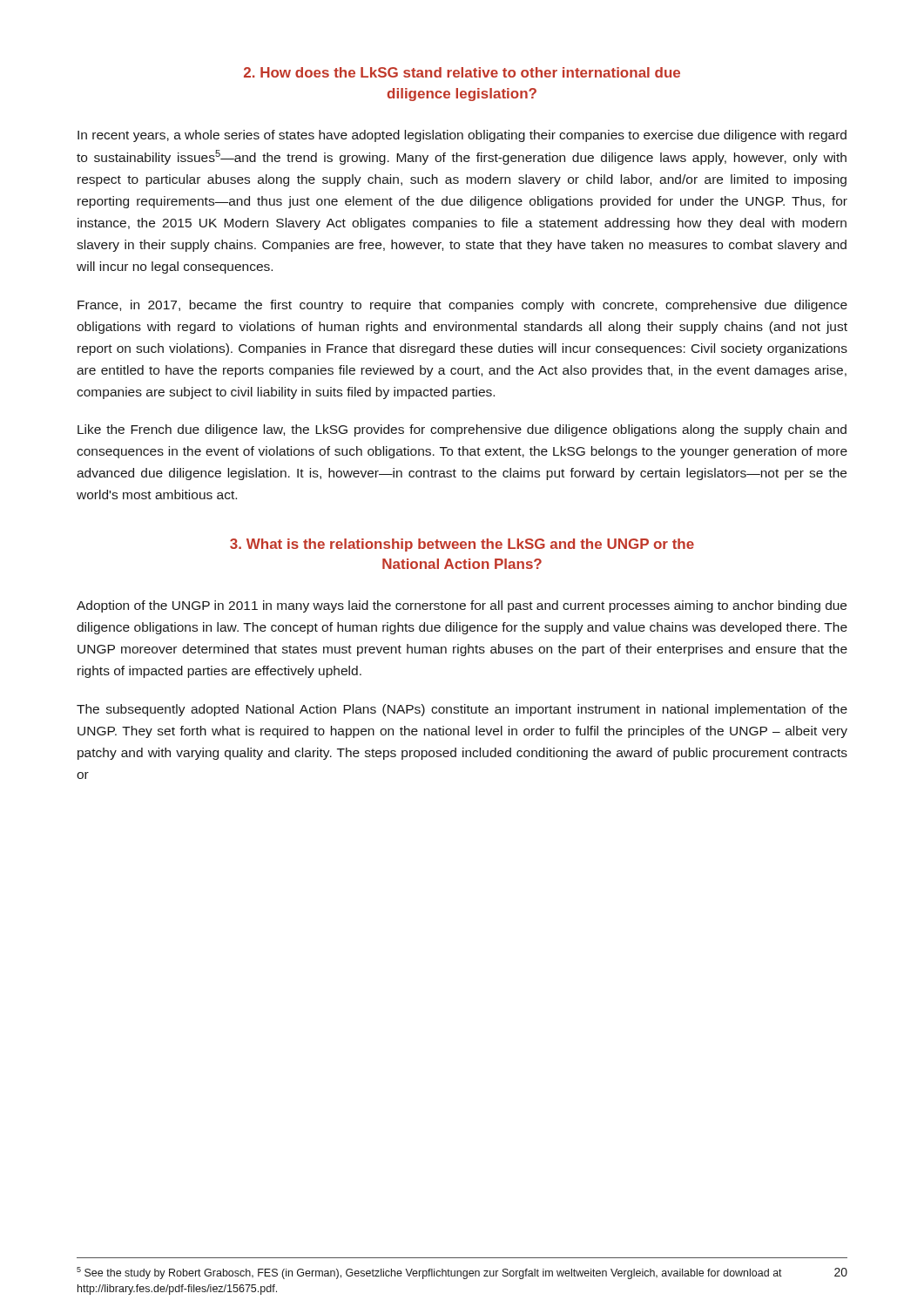This screenshot has width=924, height=1307.
Task: Select the section header that reads "3. What is"
Action: [x=462, y=554]
